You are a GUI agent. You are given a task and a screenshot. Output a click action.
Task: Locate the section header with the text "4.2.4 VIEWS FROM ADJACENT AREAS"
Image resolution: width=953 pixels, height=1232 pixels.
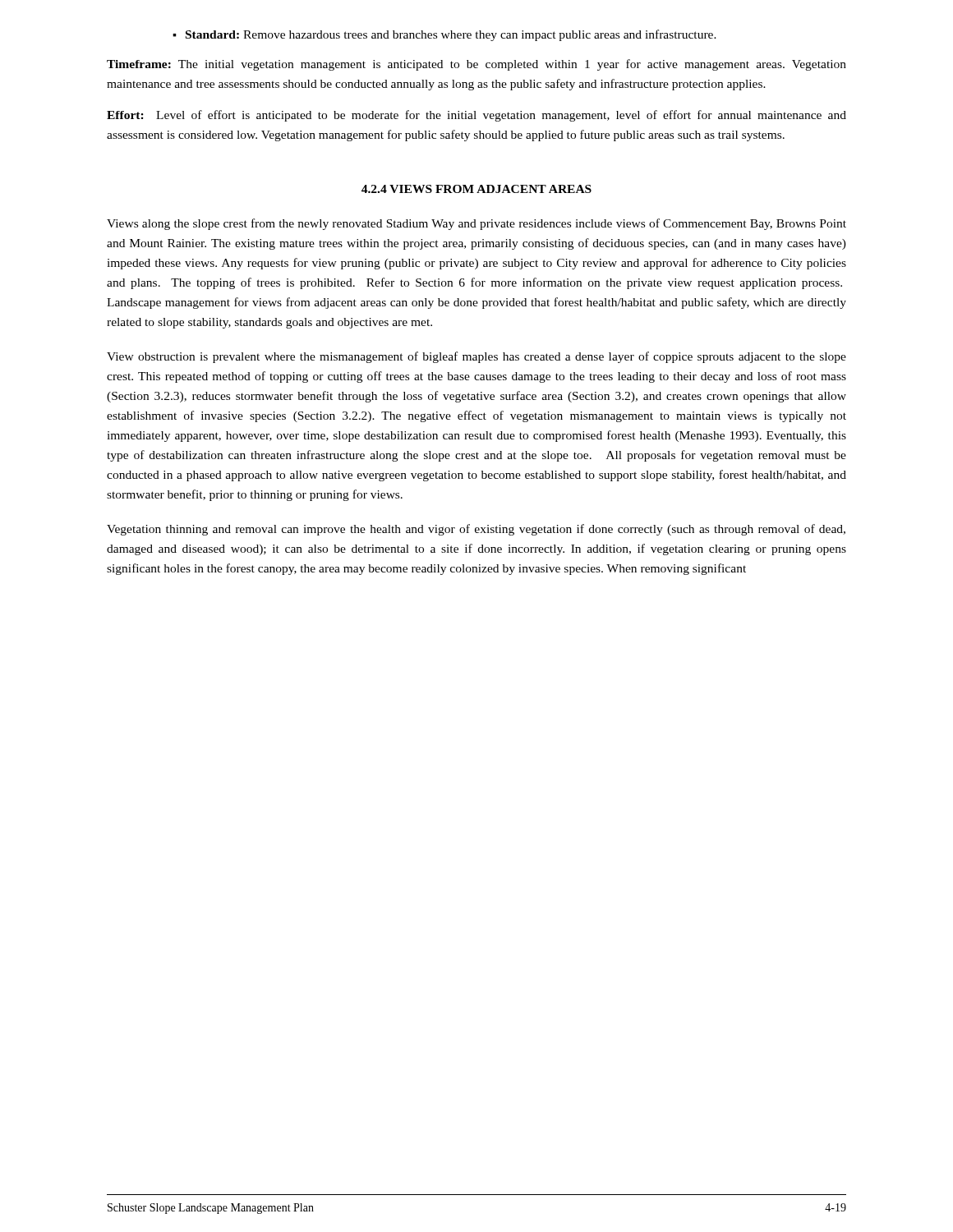[x=476, y=189]
